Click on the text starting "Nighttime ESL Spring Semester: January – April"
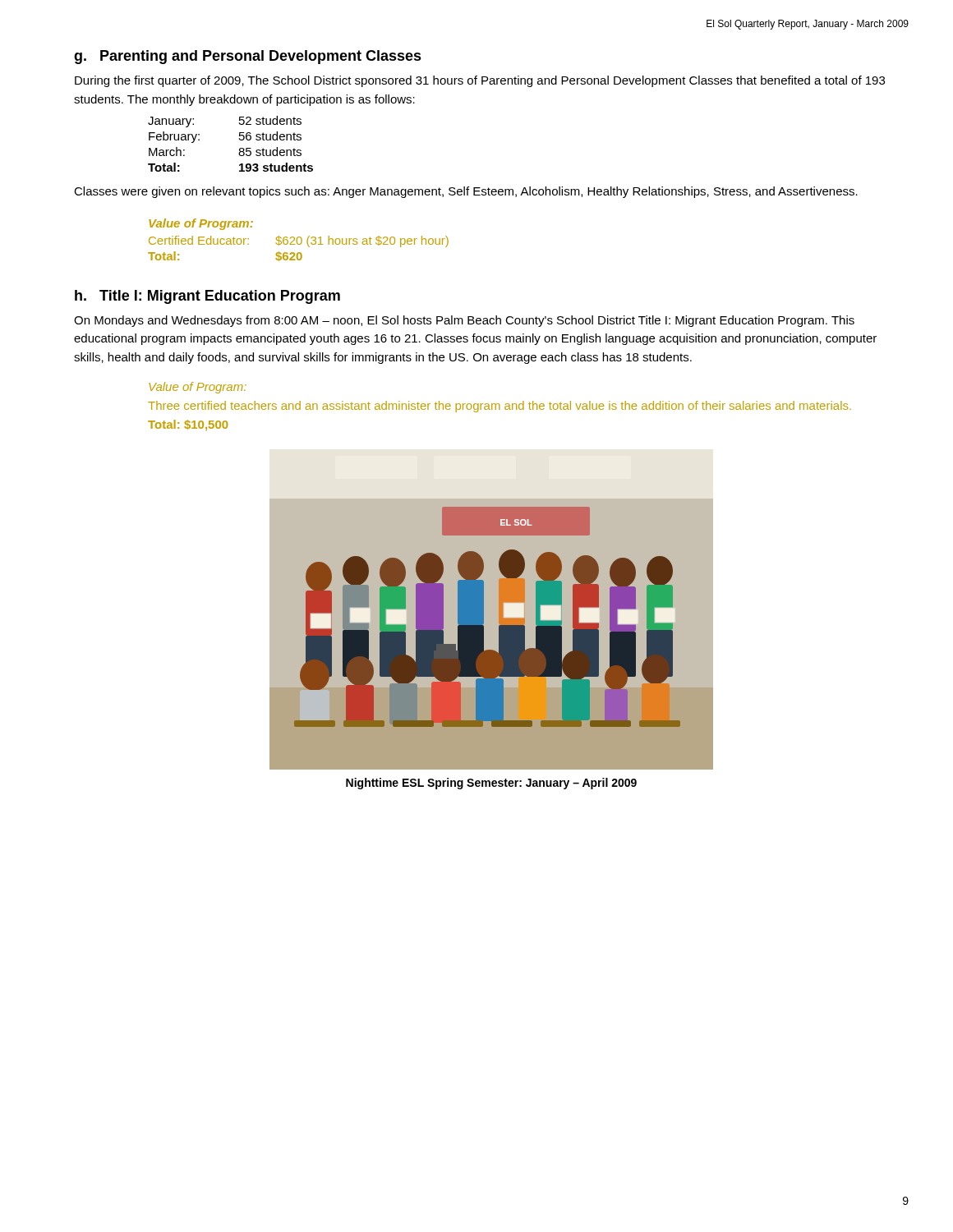Image resolution: width=953 pixels, height=1232 pixels. pyautogui.click(x=491, y=782)
